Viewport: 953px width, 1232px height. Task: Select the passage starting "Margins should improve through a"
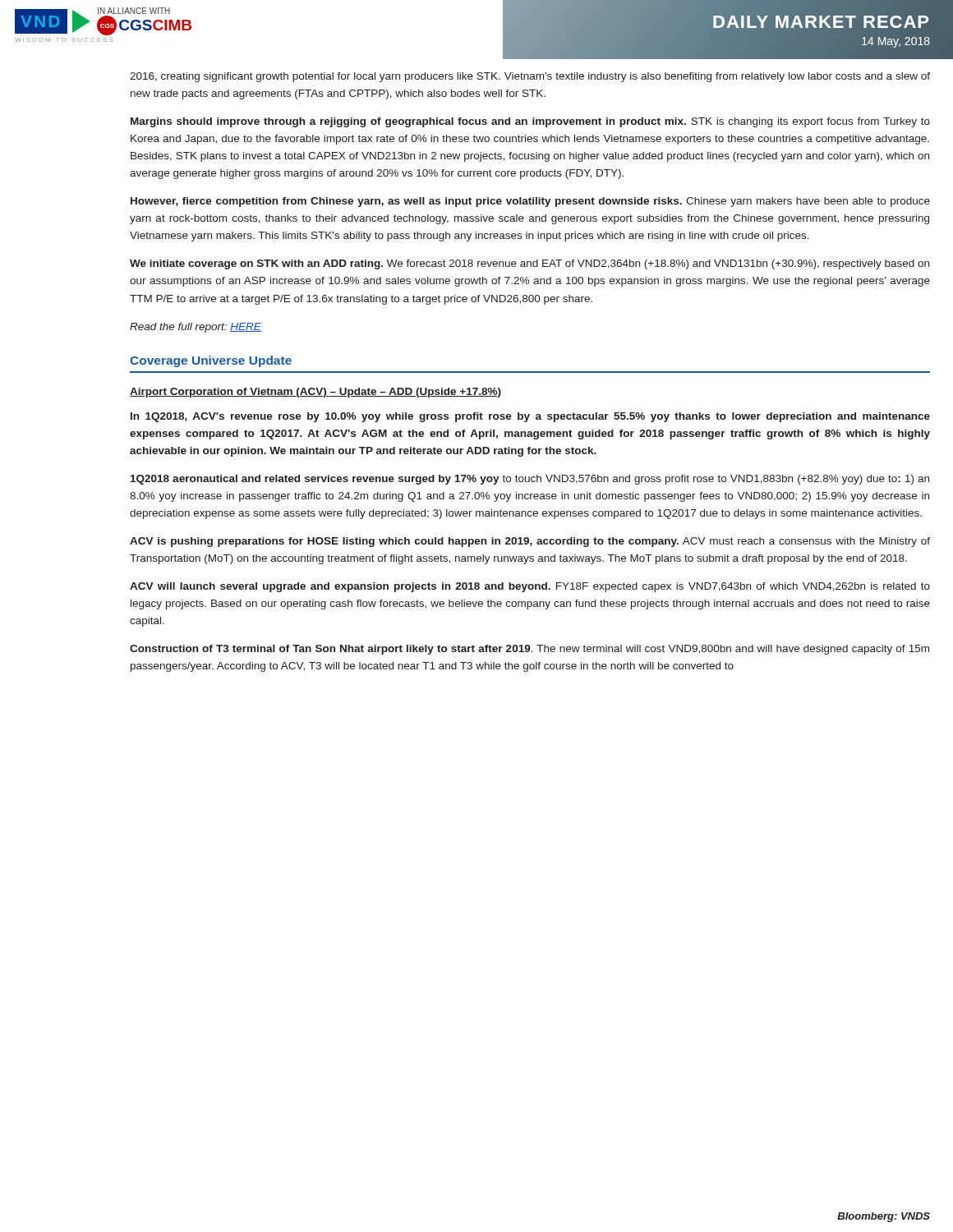pos(530,147)
